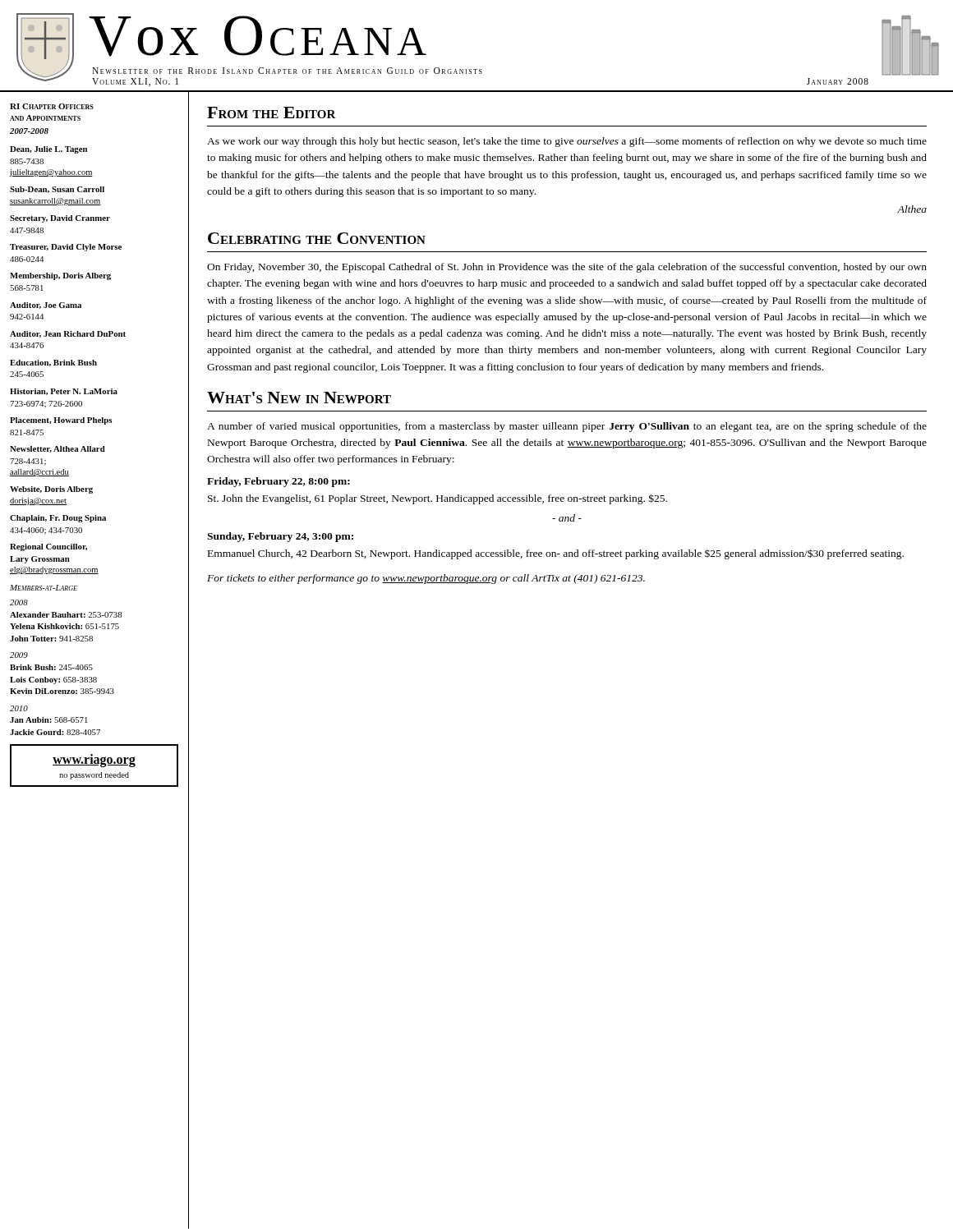
Task: Where does it say "From the Editor"?
Action: tap(271, 112)
